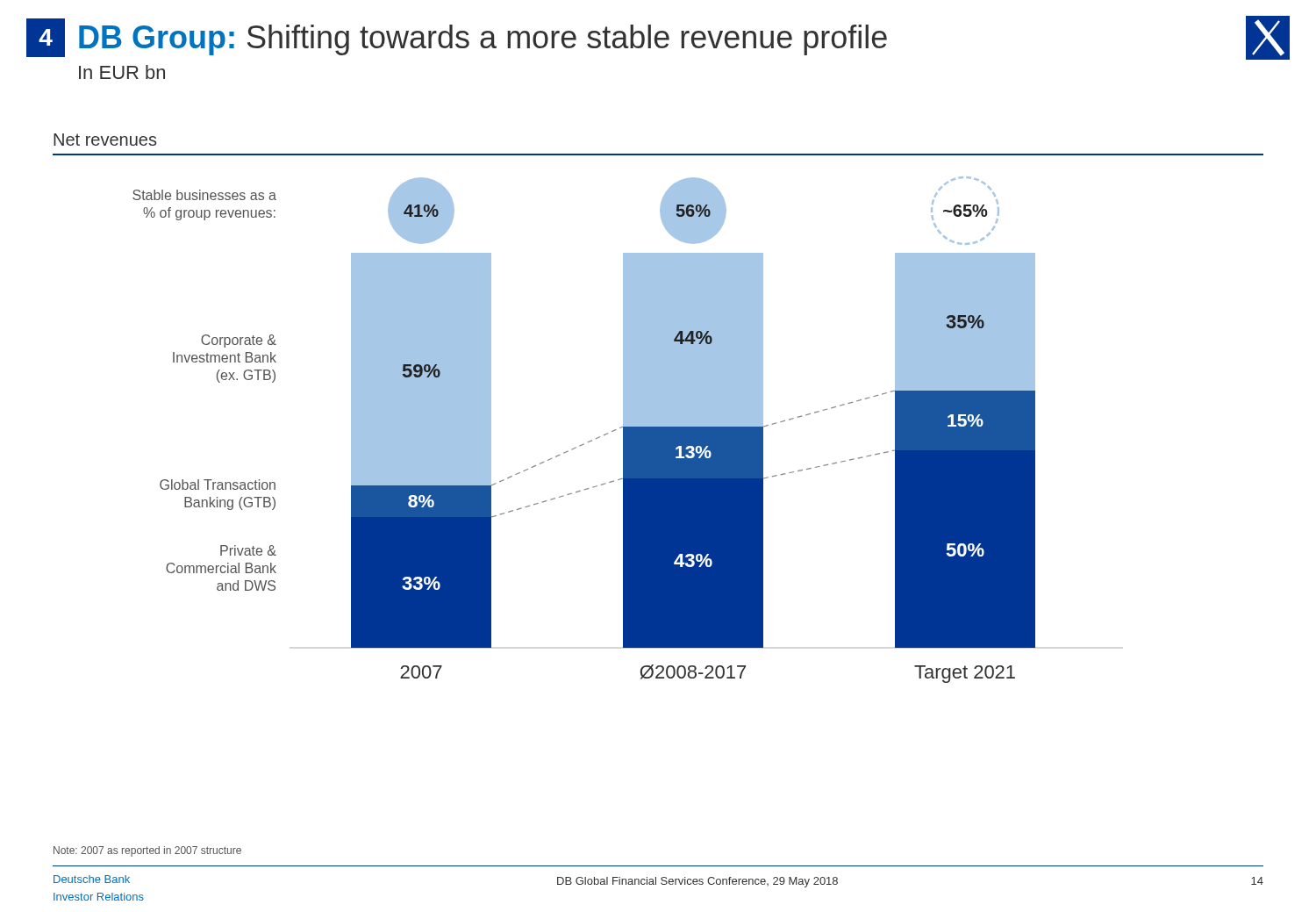Select the title
The width and height of the screenshot is (1316, 912).
(658, 50)
